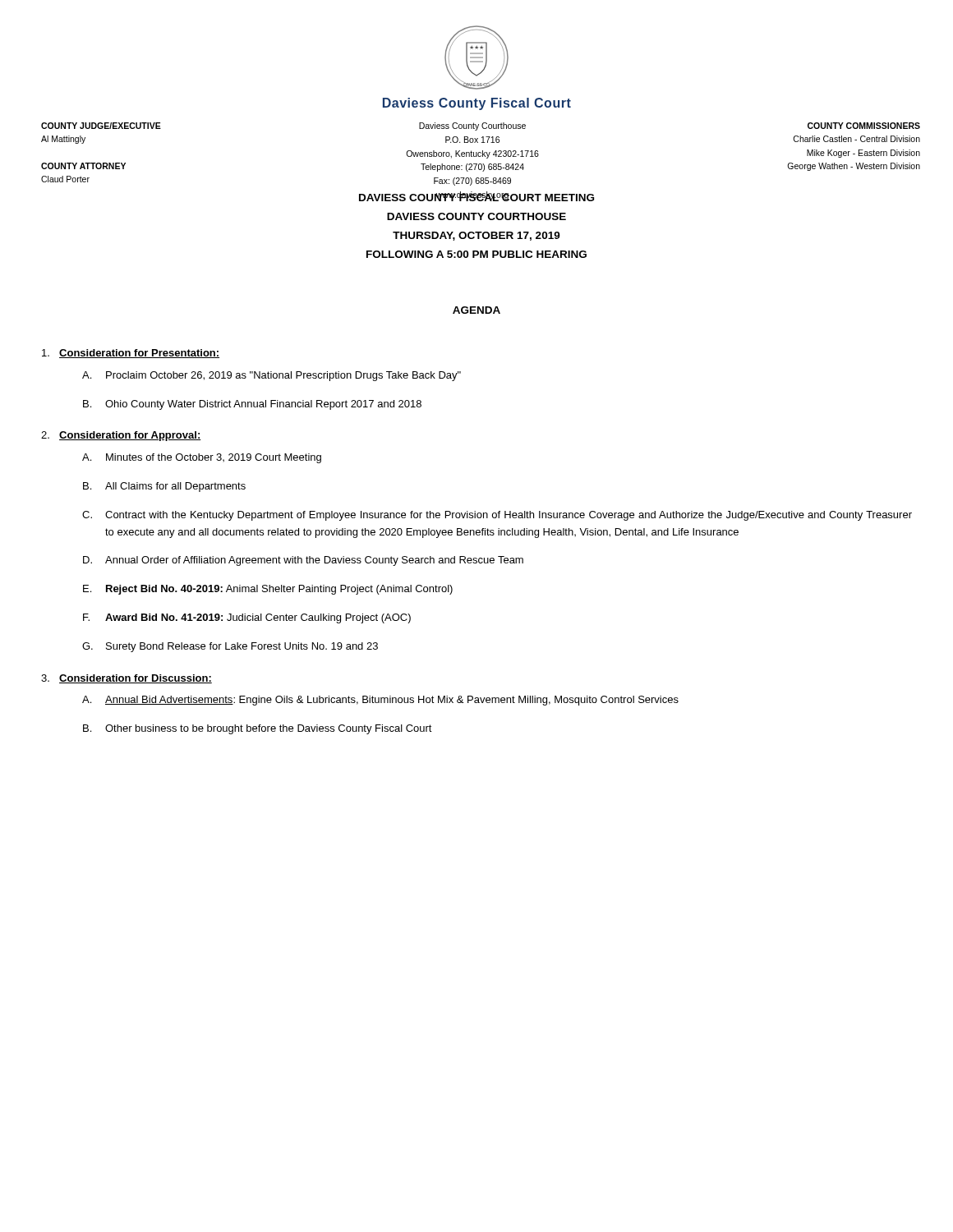Where is the passage that starts "A. Annual Bid Advertisements: Engine Oils & Lubricants,"?

(x=497, y=700)
